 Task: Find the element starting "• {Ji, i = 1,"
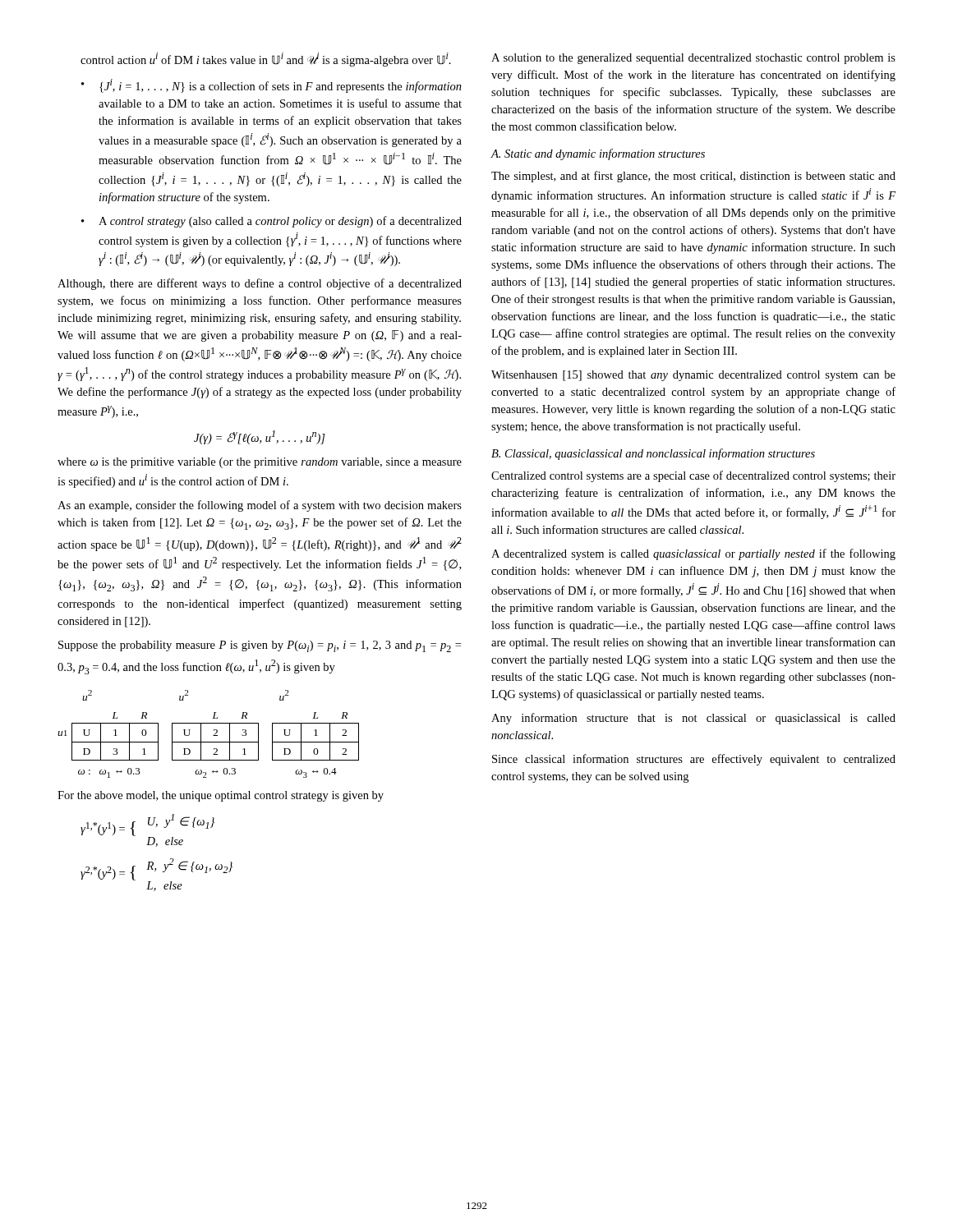point(271,141)
